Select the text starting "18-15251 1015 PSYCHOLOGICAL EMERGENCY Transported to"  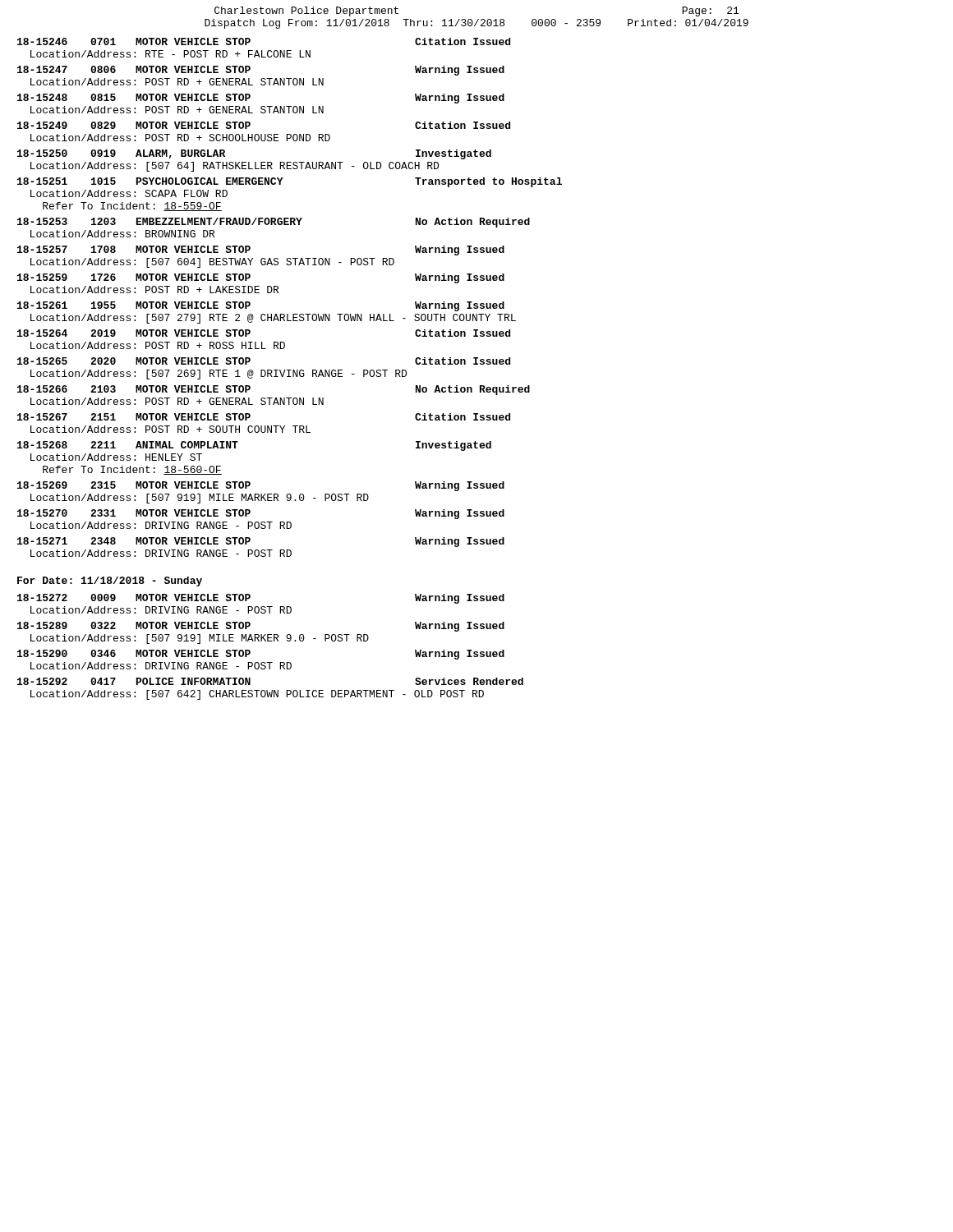[476, 194]
